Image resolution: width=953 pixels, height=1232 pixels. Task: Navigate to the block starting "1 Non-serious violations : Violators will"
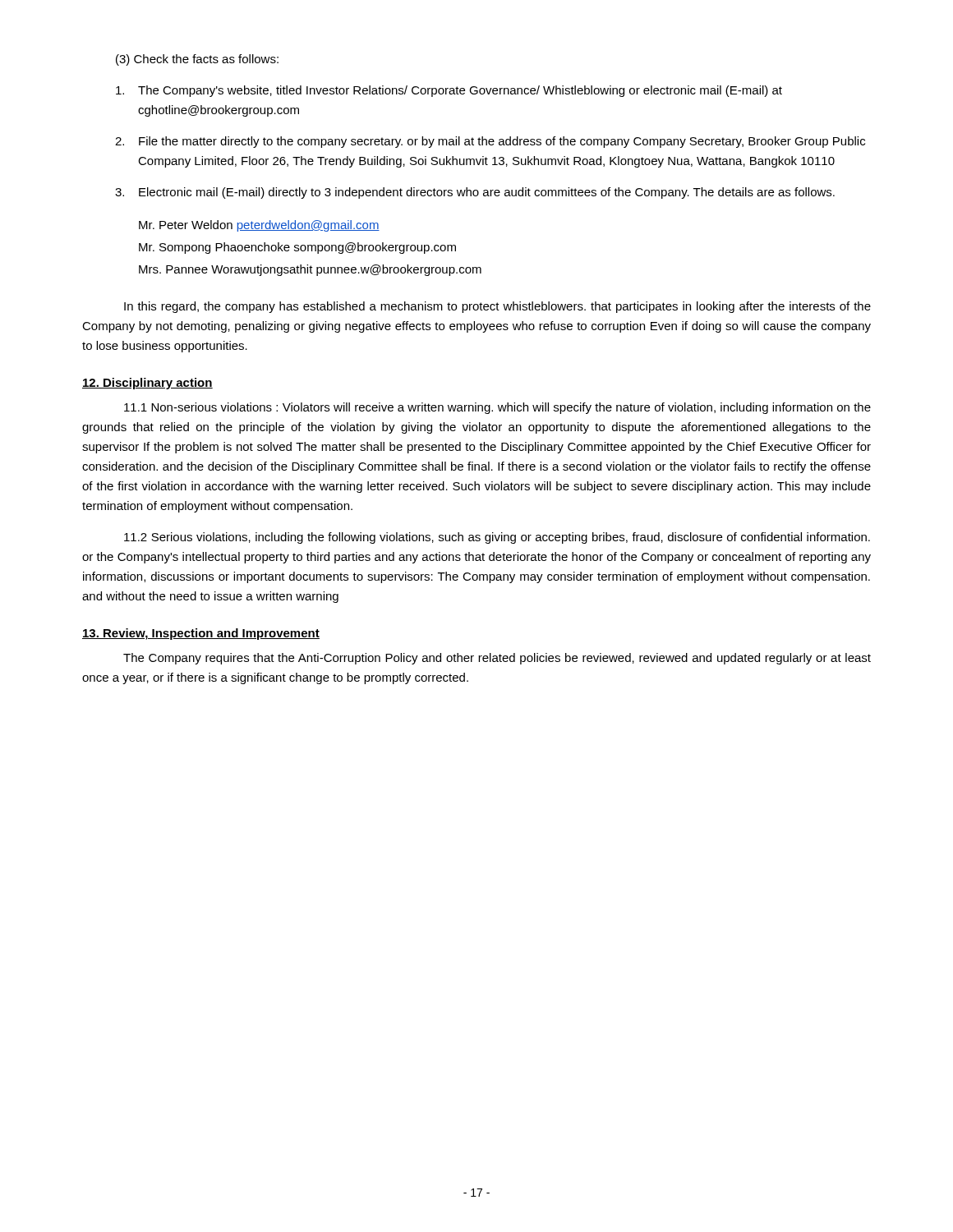[x=476, y=456]
